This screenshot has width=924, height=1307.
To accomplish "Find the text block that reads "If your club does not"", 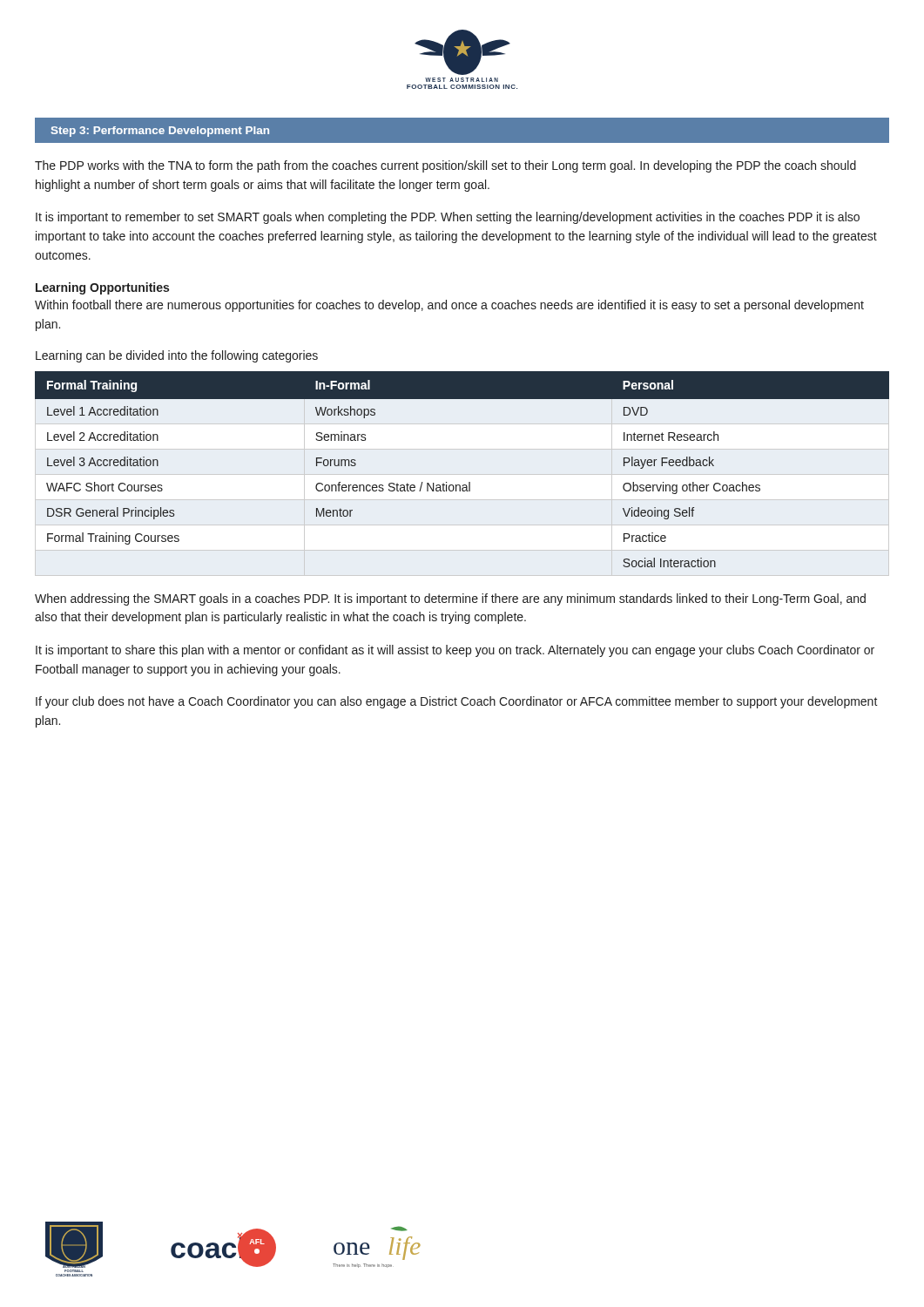I will click(456, 711).
